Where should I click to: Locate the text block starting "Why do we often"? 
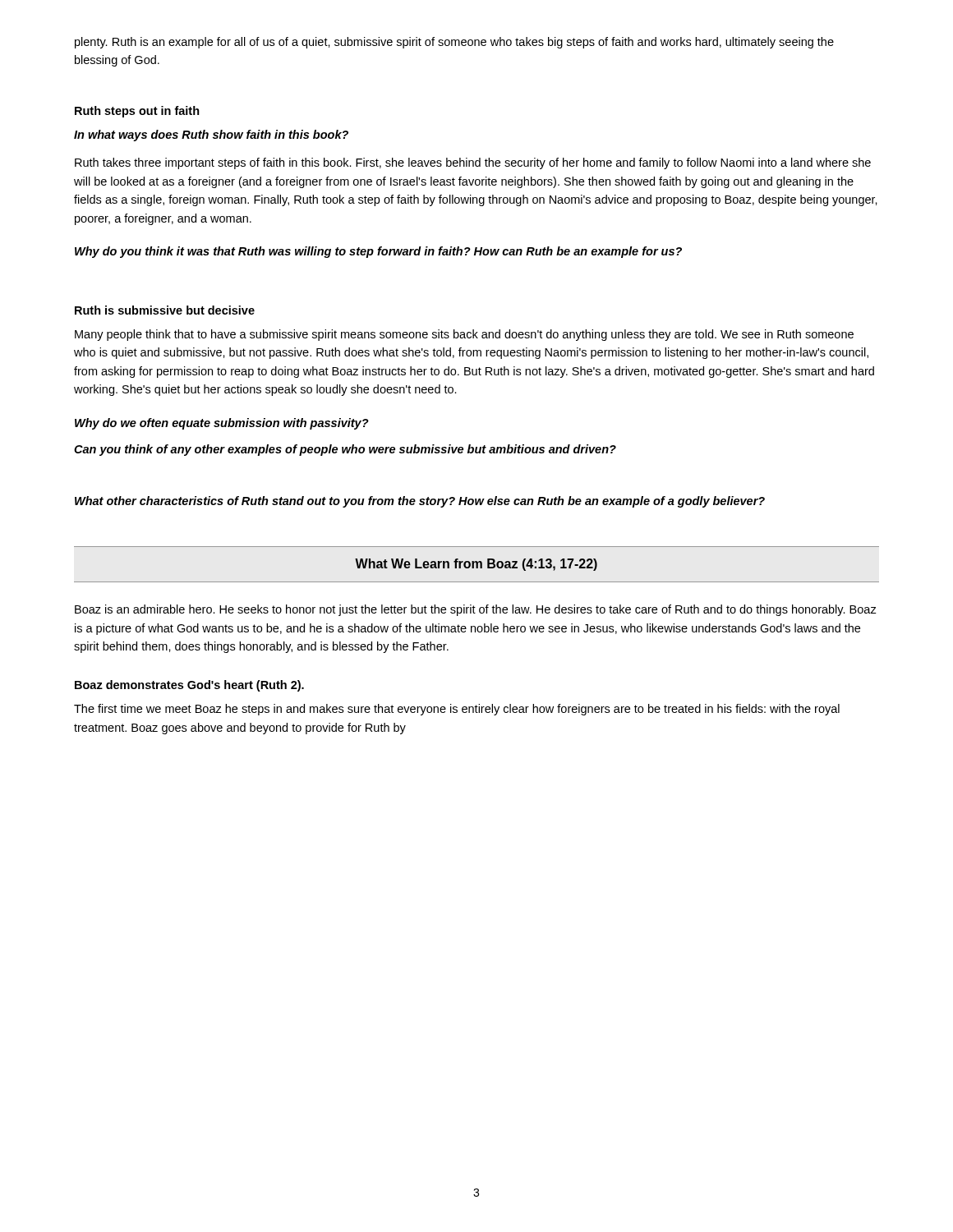[221, 423]
